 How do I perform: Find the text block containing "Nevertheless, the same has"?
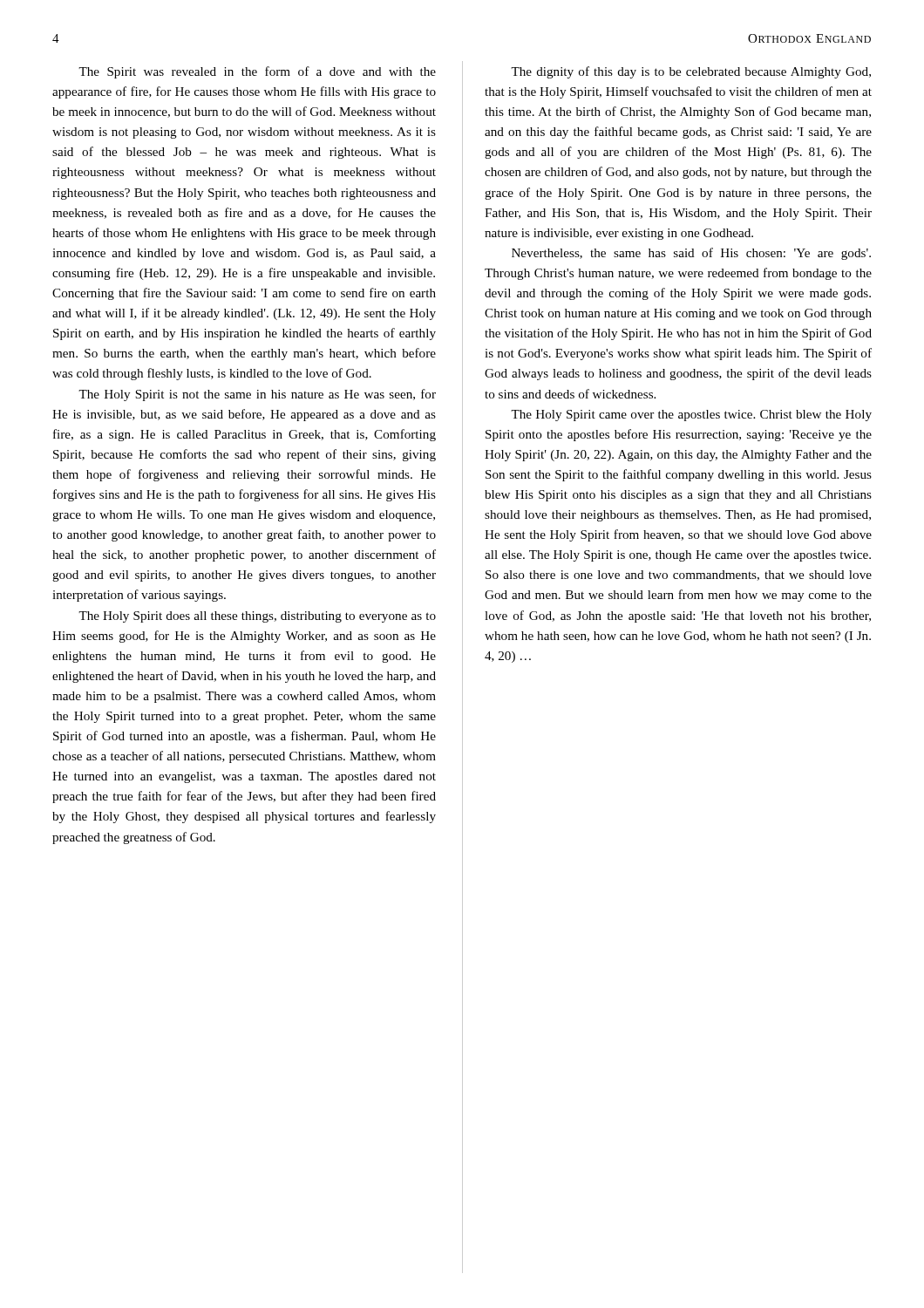pyautogui.click(x=678, y=323)
